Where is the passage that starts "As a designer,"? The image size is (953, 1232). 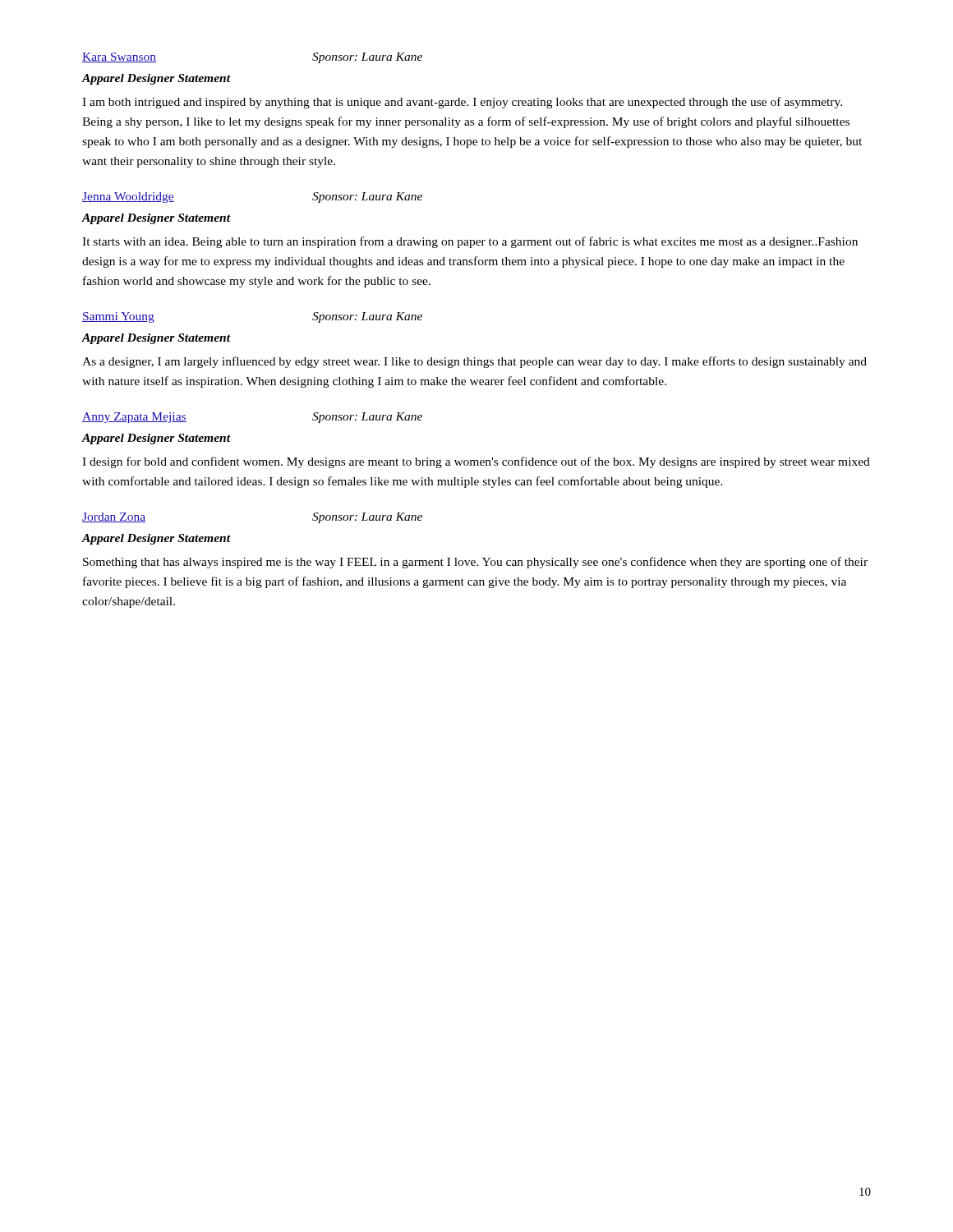(474, 371)
